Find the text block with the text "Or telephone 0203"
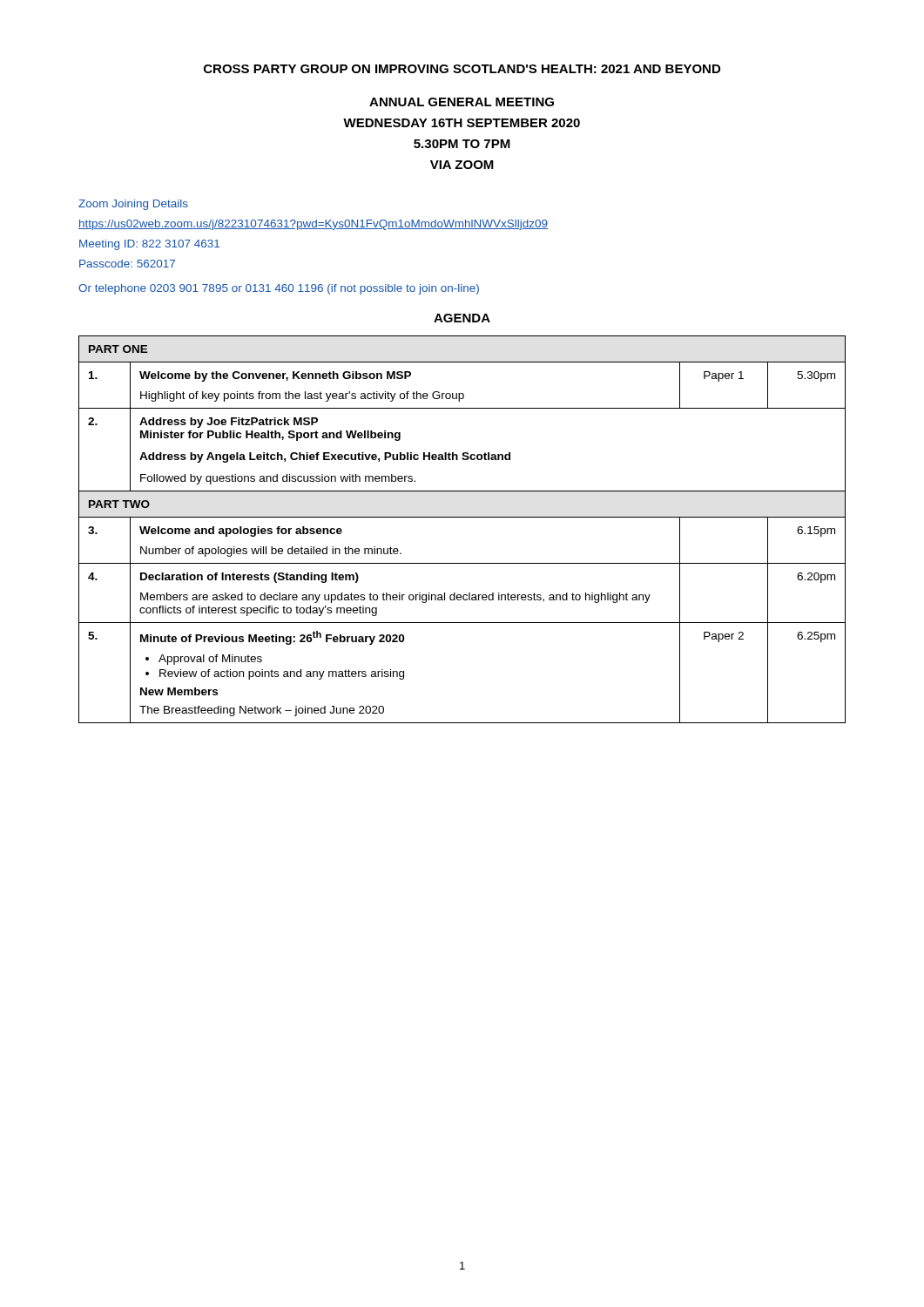The height and width of the screenshot is (1307, 924). click(x=279, y=288)
